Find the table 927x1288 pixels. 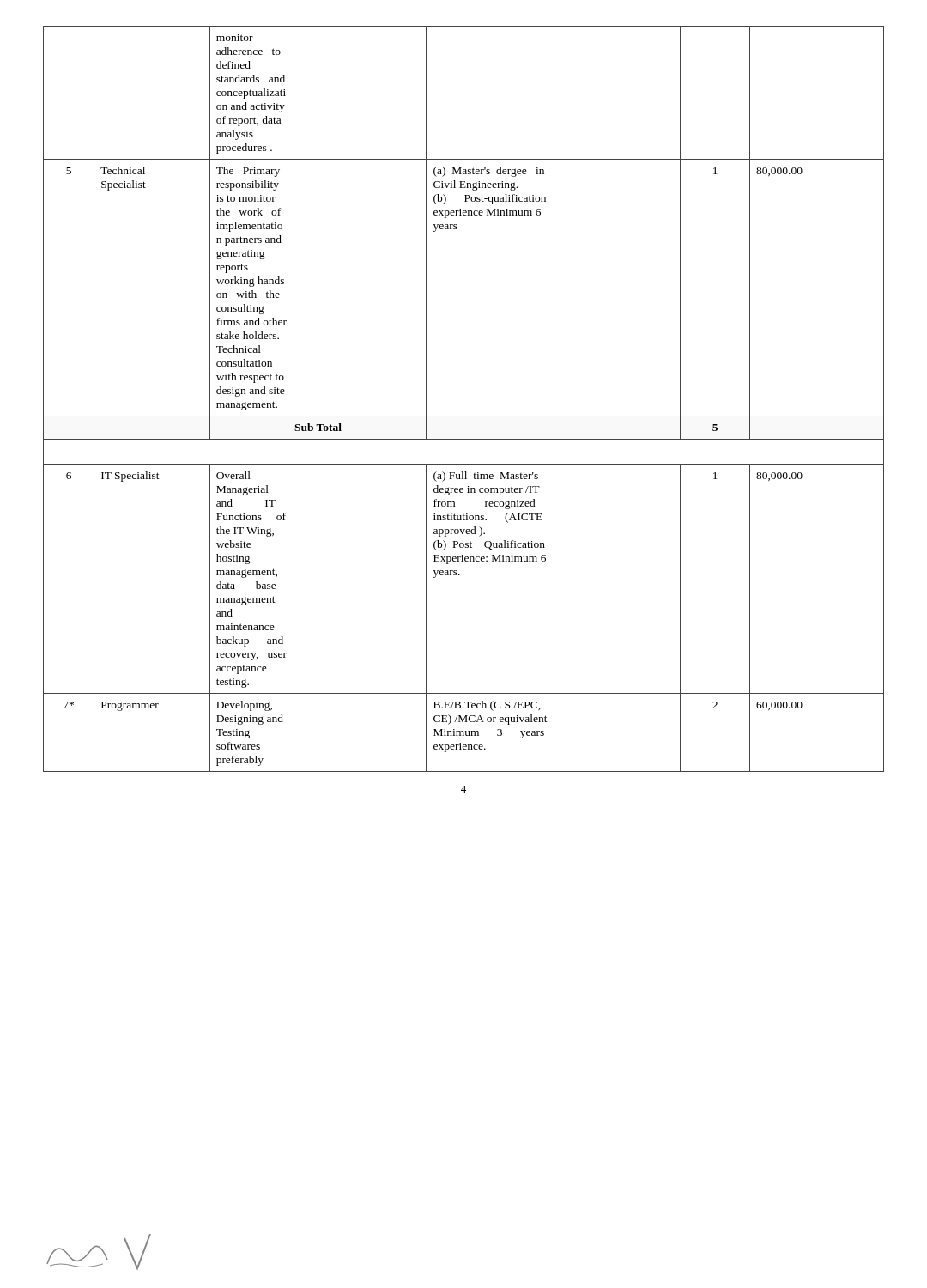pos(464,399)
